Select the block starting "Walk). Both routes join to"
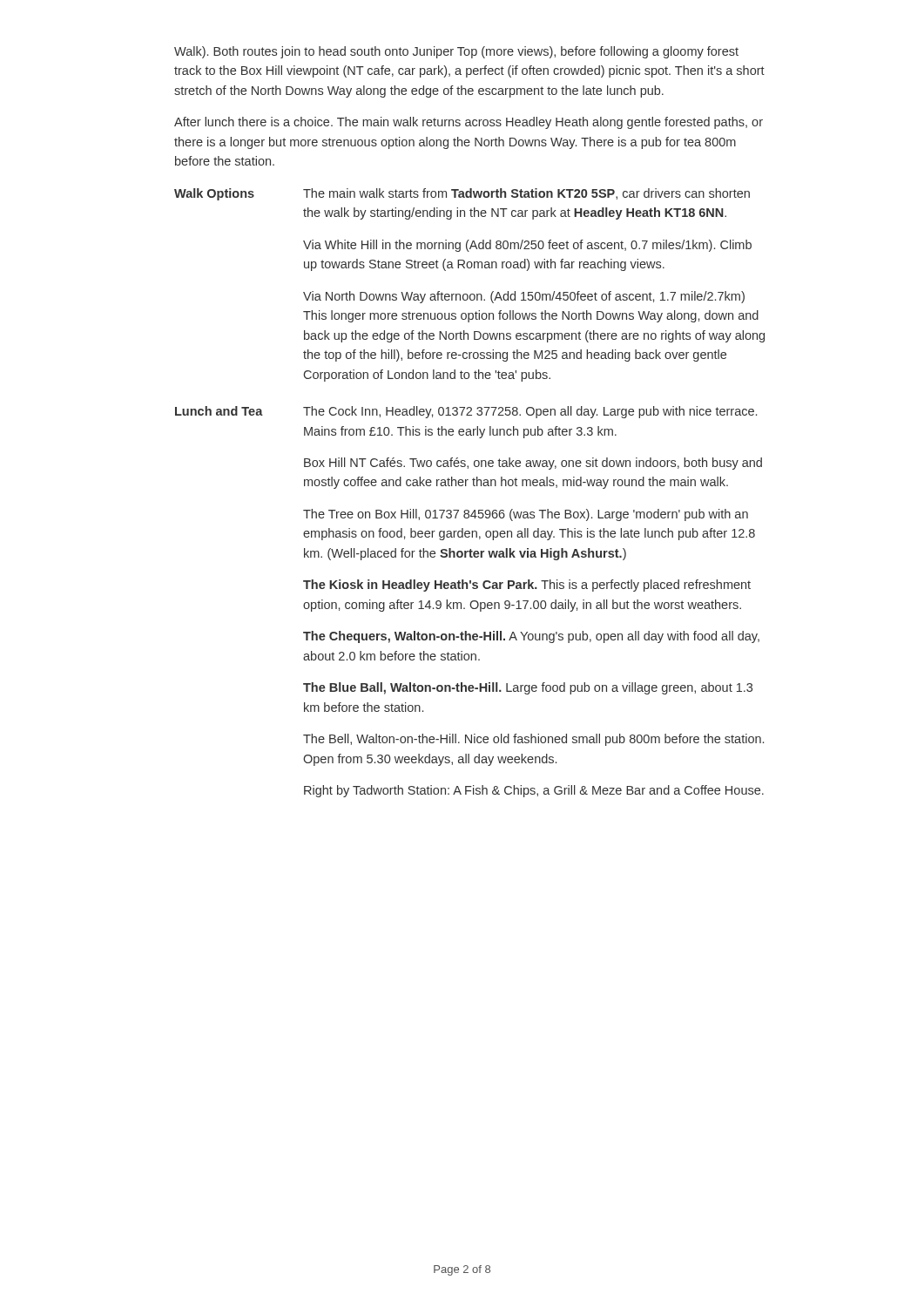This screenshot has width=924, height=1307. (469, 71)
